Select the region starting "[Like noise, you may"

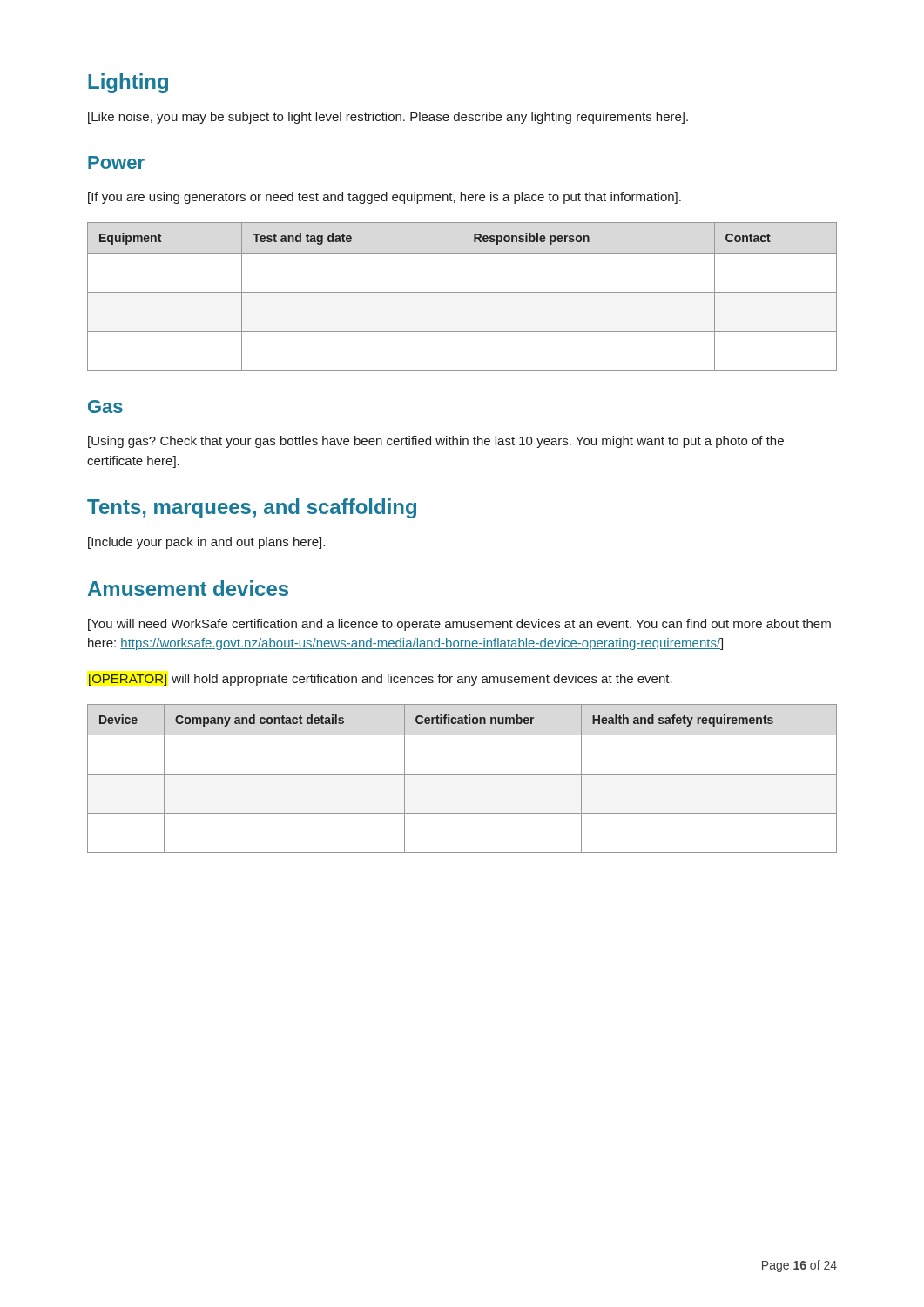pos(462,117)
